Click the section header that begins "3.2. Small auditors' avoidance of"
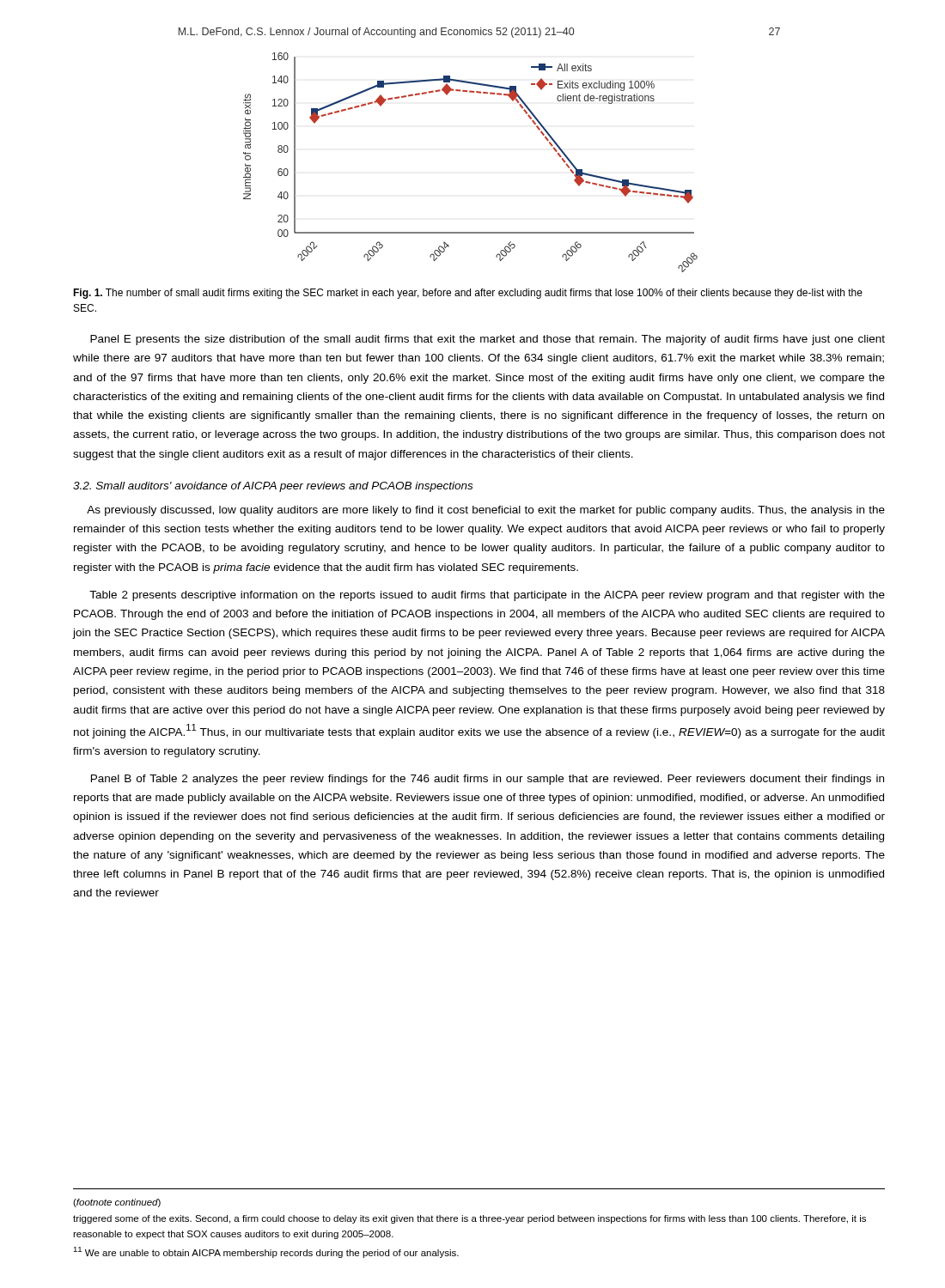The image size is (945, 1288). pyautogui.click(x=273, y=485)
